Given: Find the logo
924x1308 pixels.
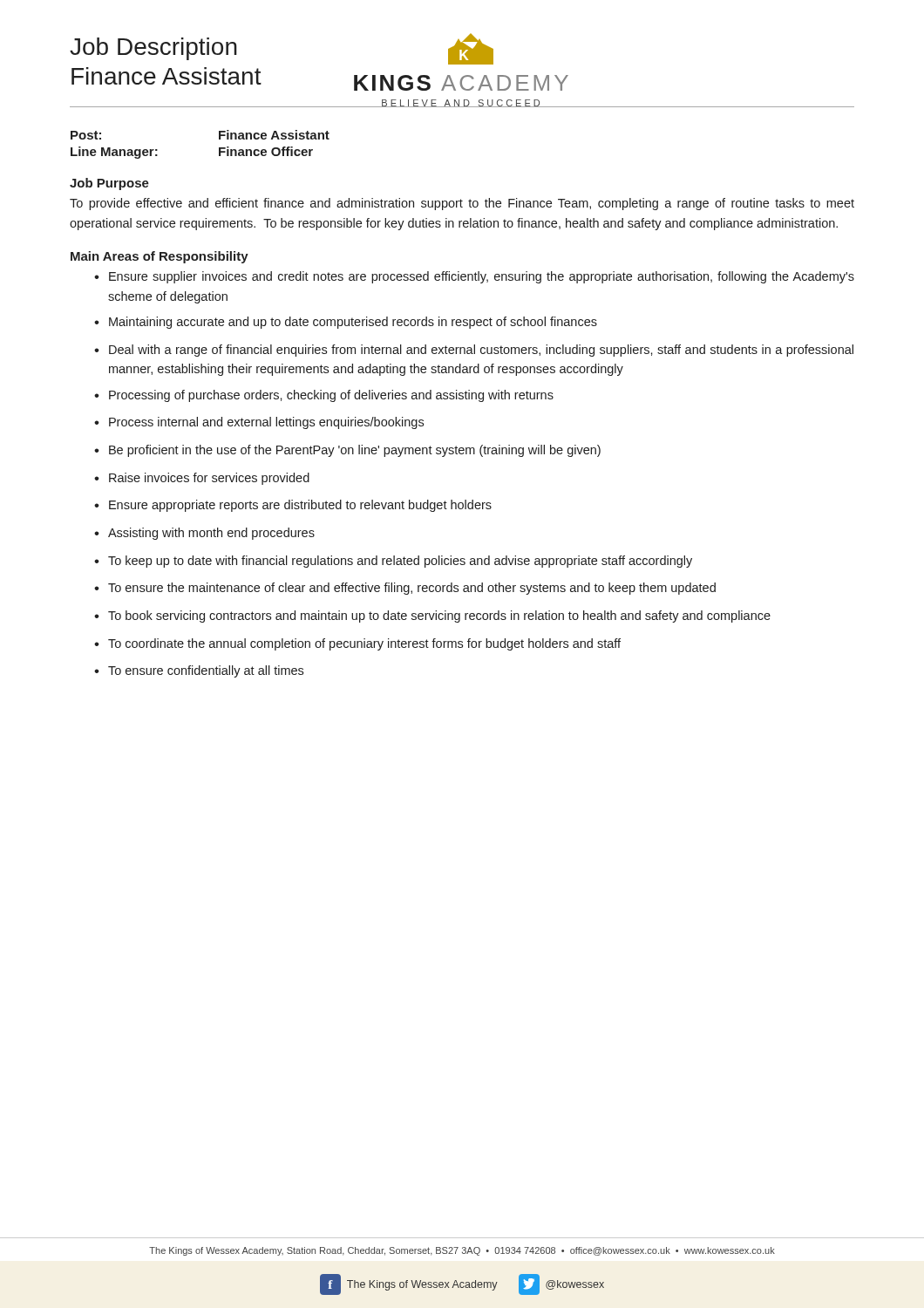Looking at the screenshot, I should 462,61.
